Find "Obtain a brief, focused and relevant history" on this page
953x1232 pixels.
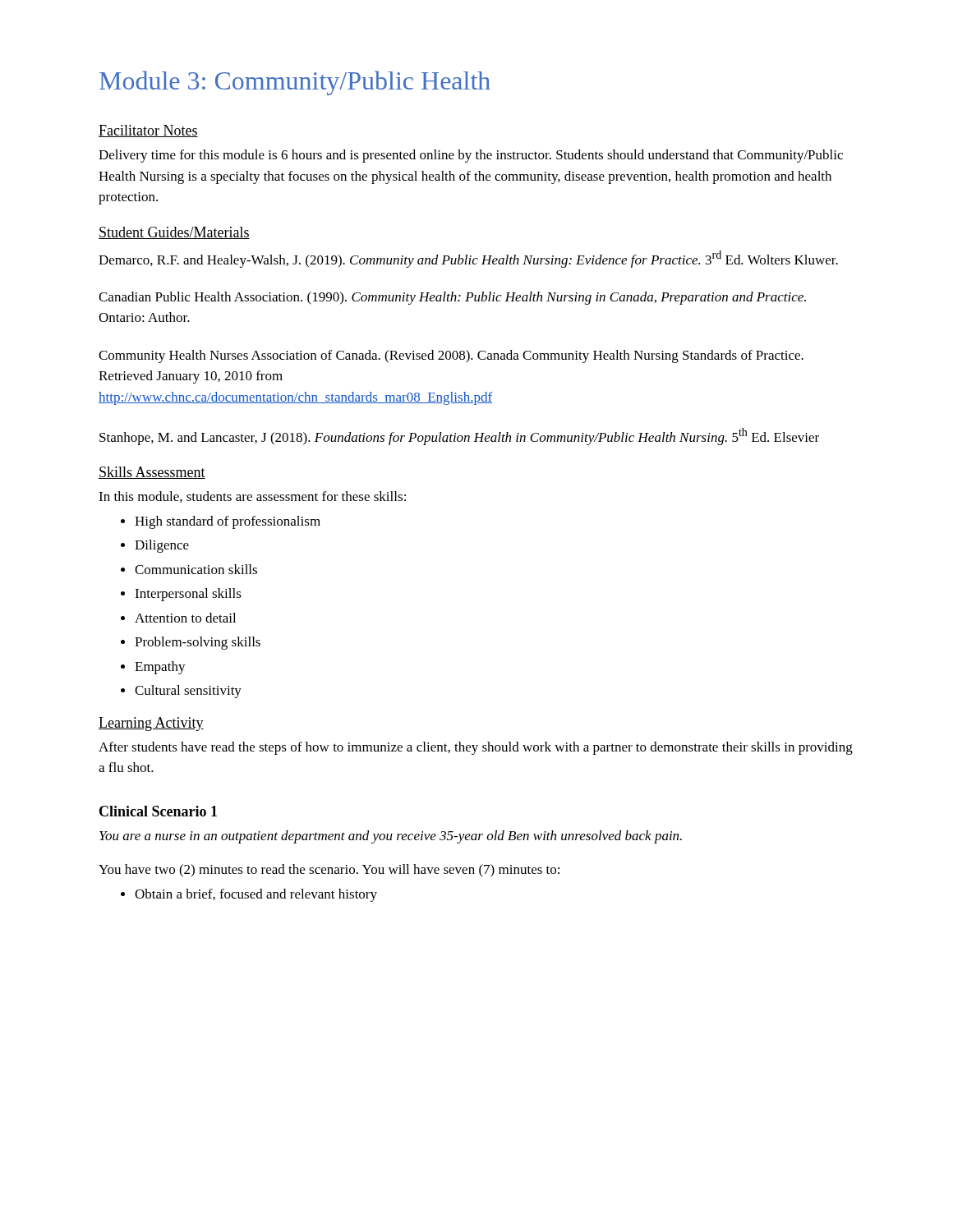pos(249,895)
